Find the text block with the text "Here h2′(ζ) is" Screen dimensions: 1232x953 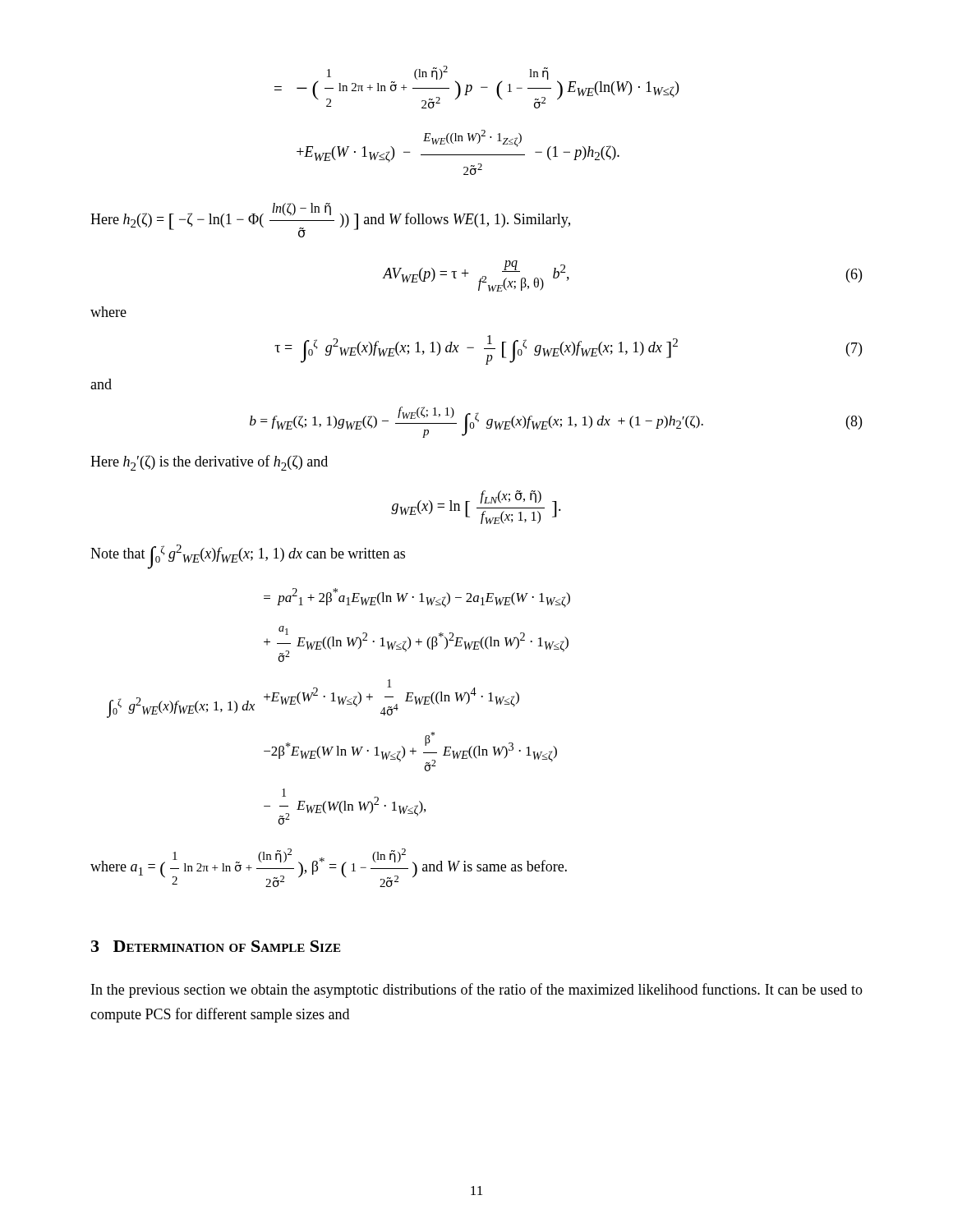coord(209,463)
